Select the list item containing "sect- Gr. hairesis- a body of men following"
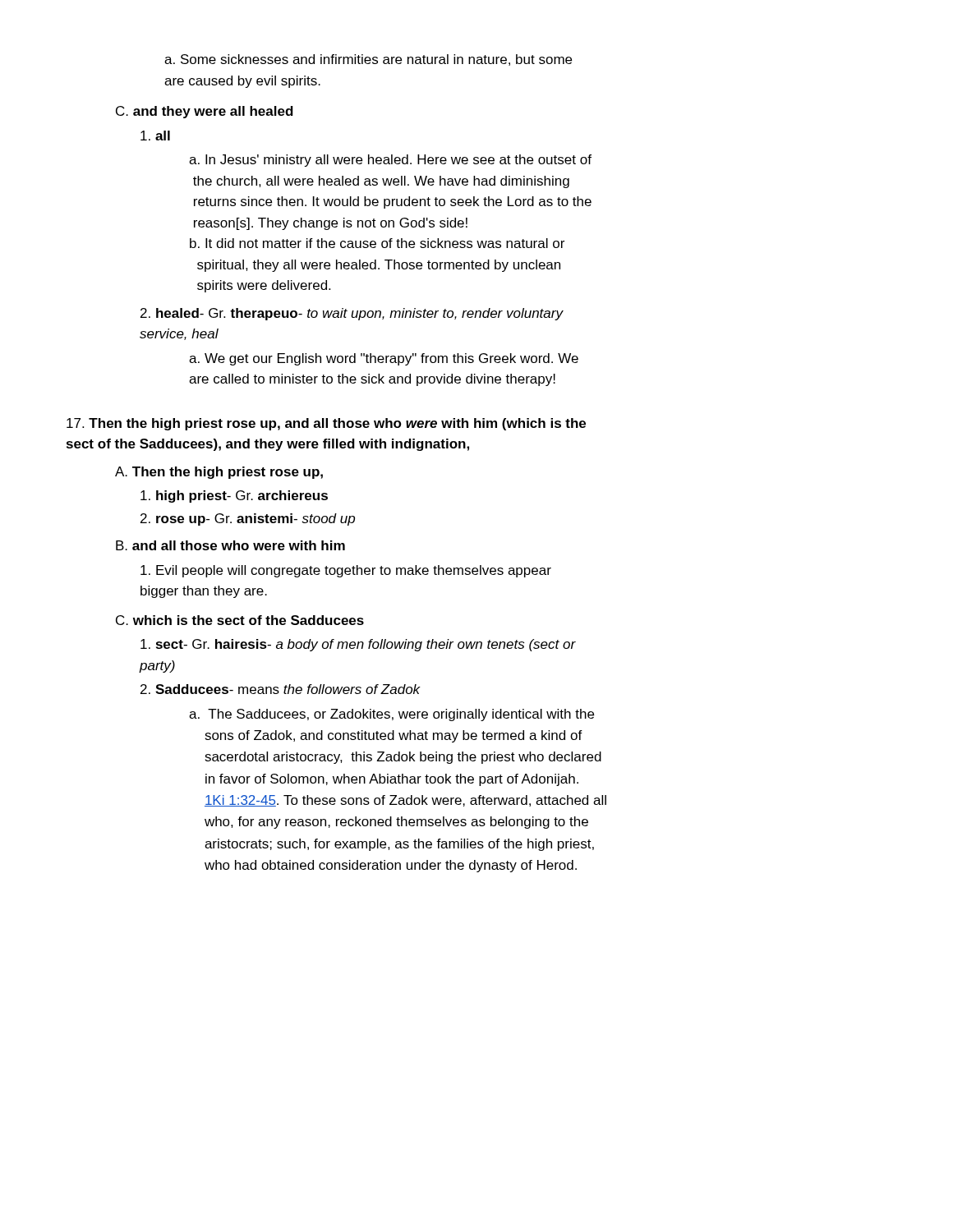Image resolution: width=953 pixels, height=1232 pixels. click(x=357, y=655)
